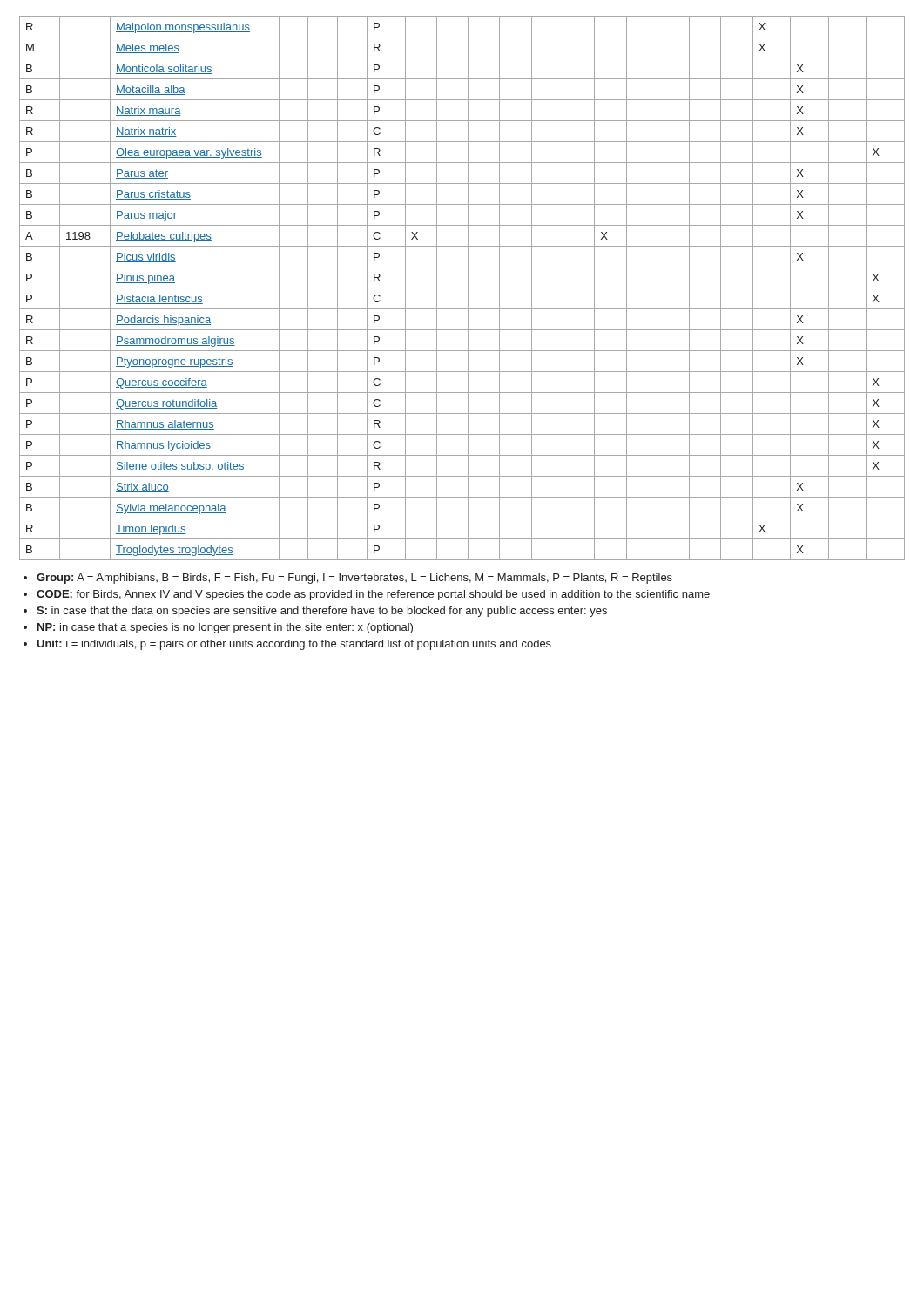Locate a table
The width and height of the screenshot is (924, 1307).
tap(462, 288)
